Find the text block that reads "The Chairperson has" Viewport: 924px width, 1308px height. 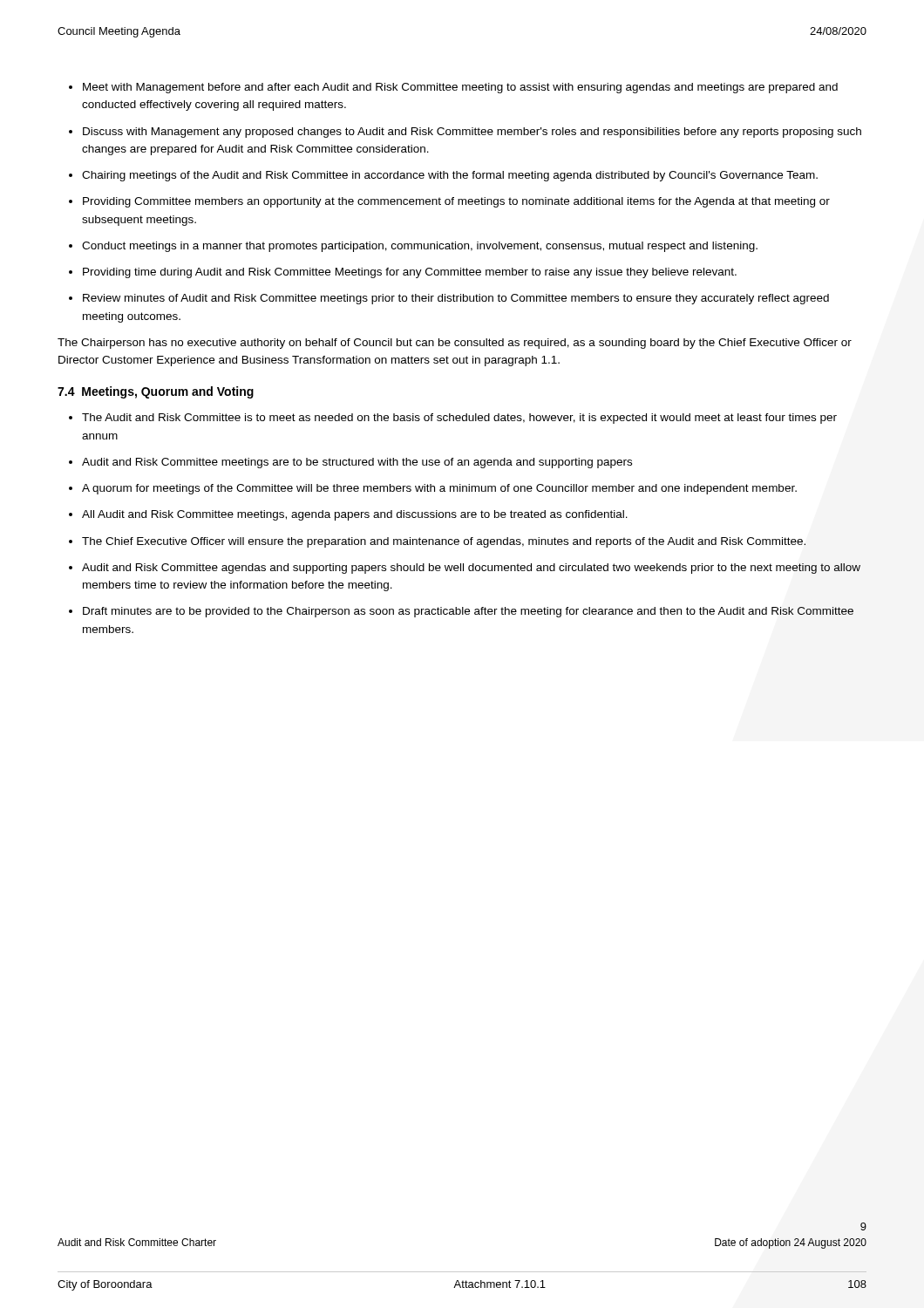point(455,351)
